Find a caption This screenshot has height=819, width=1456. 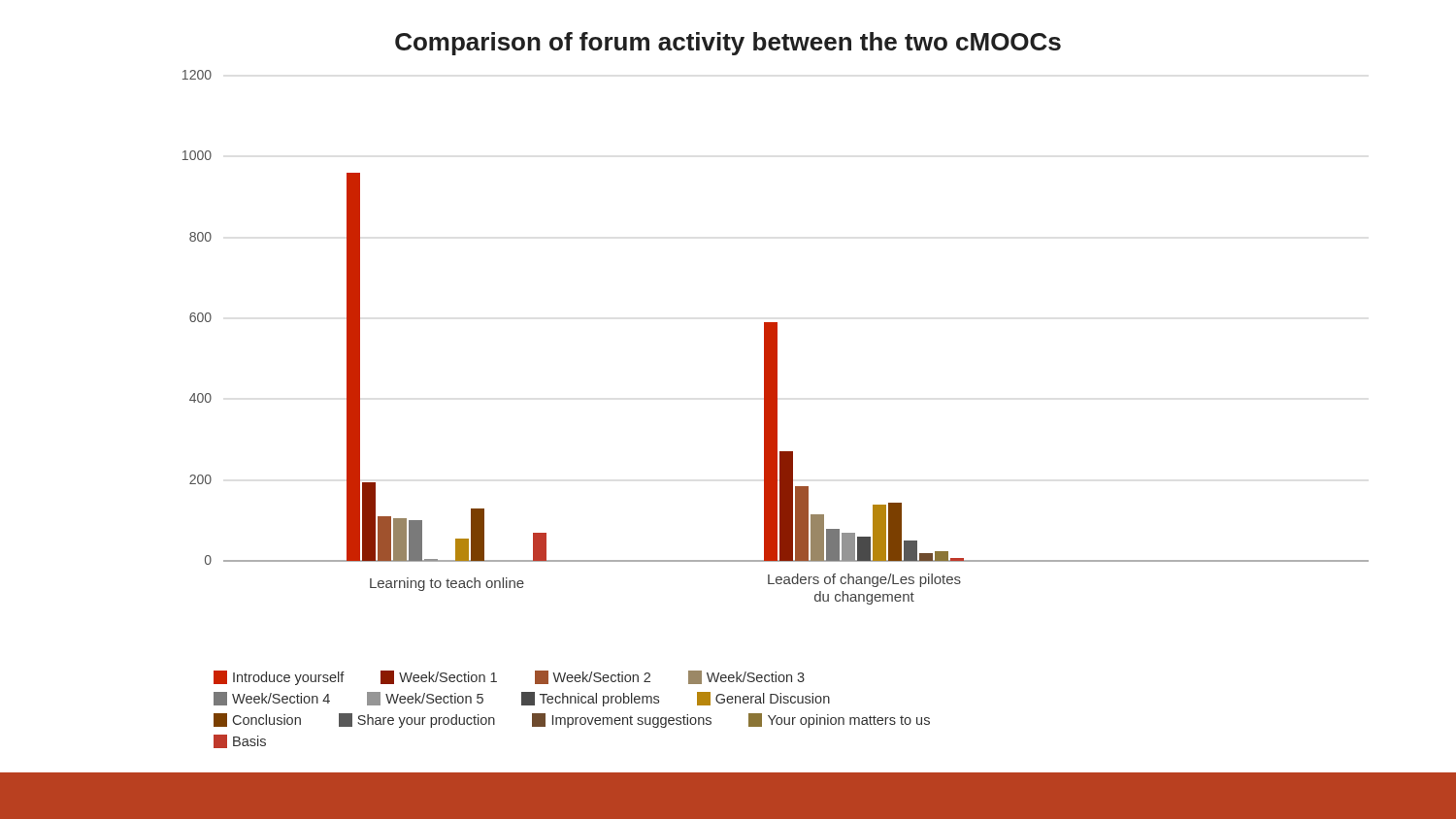click(747, 709)
